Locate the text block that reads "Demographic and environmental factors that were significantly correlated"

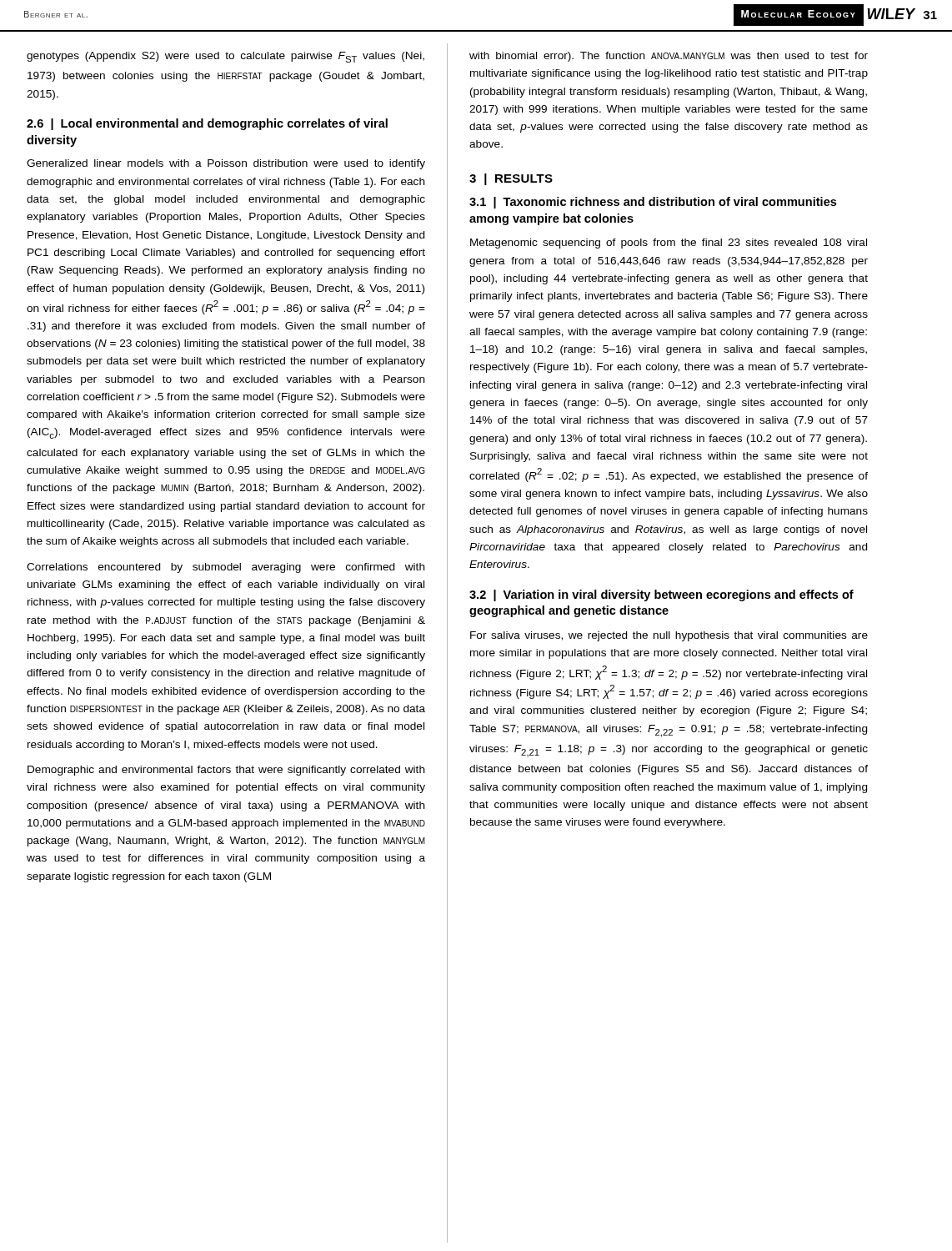226,823
